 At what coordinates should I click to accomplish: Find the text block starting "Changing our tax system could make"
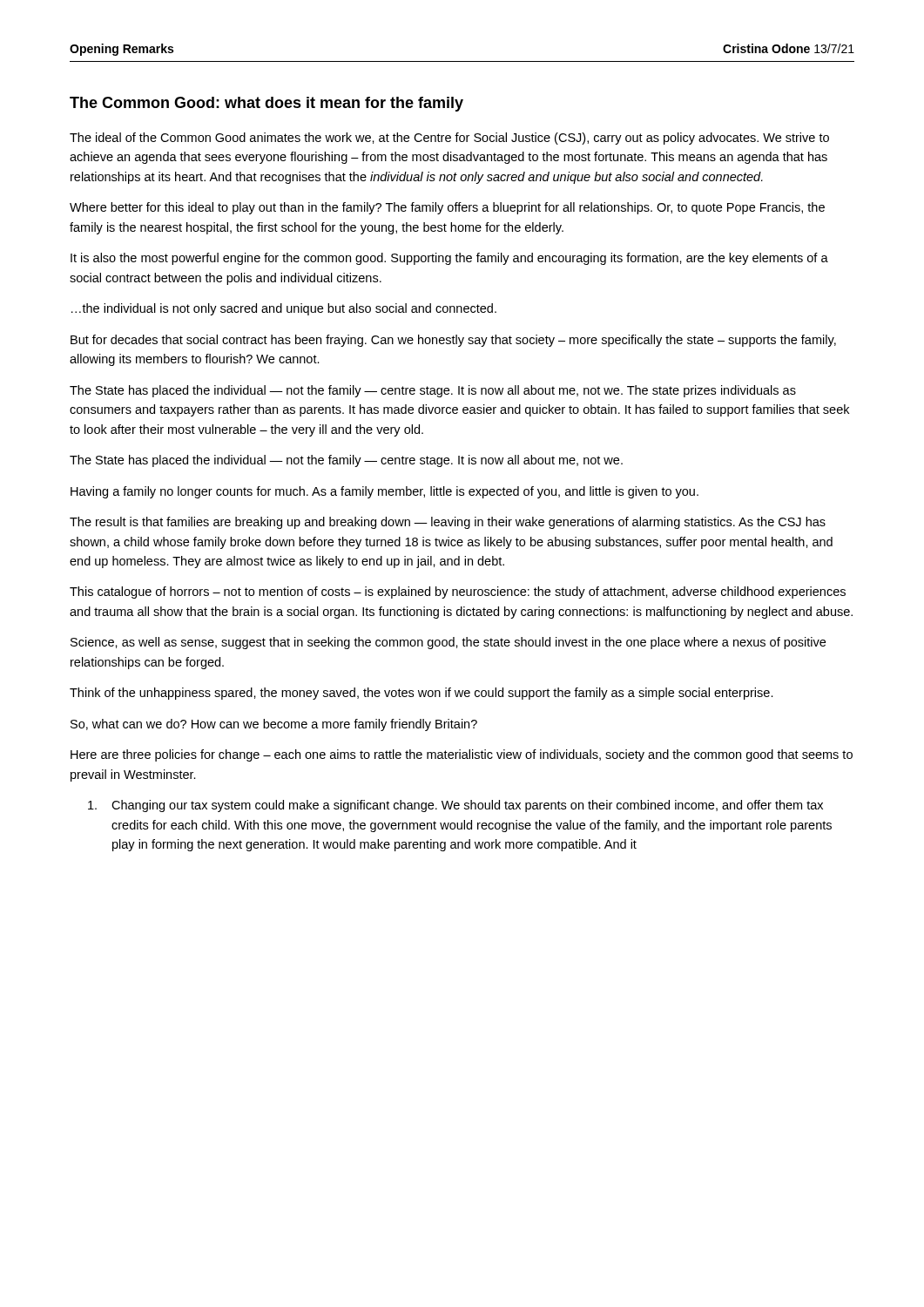tap(471, 825)
